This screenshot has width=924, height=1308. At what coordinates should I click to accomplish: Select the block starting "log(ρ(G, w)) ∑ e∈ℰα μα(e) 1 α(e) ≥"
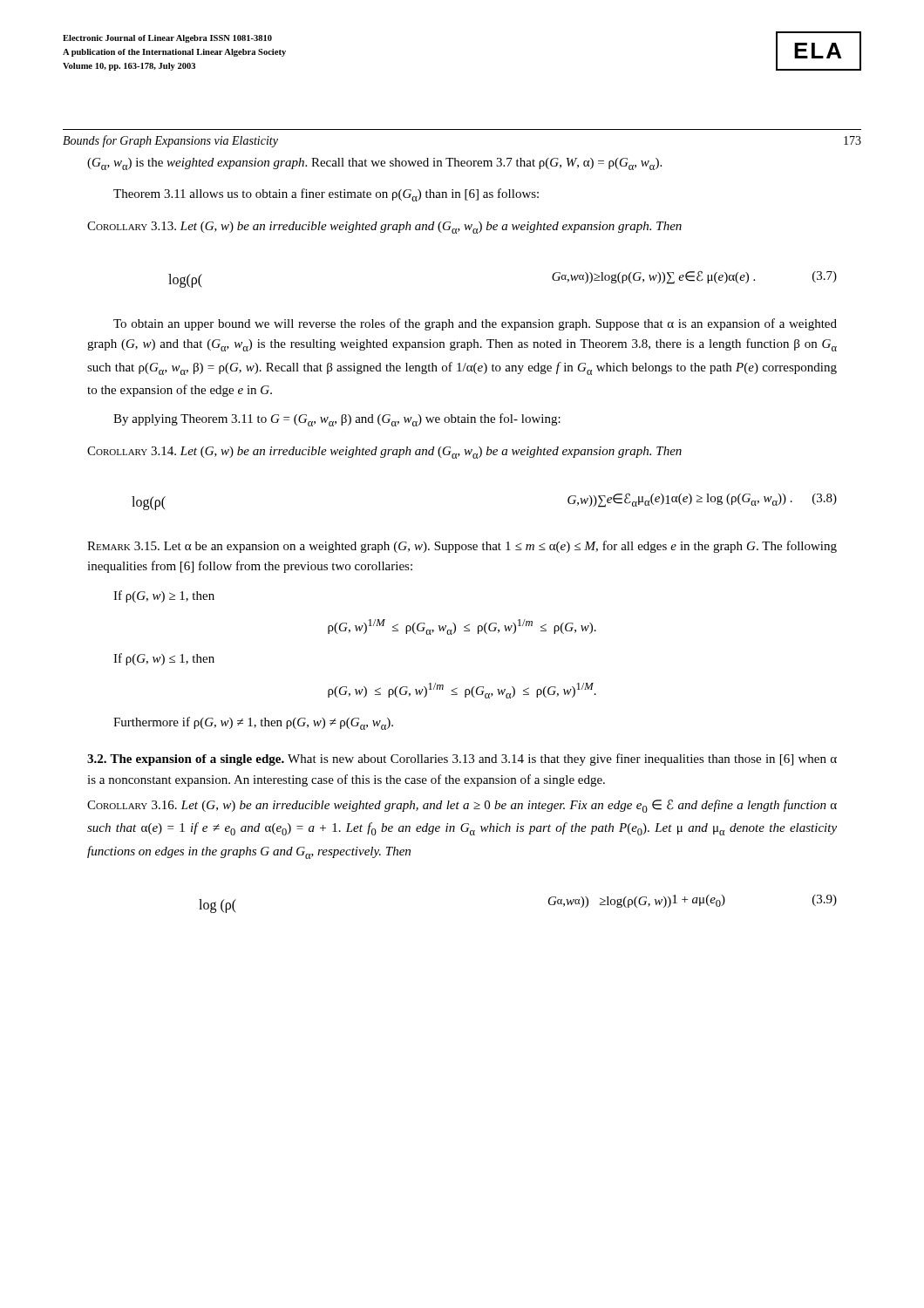(147, 501)
